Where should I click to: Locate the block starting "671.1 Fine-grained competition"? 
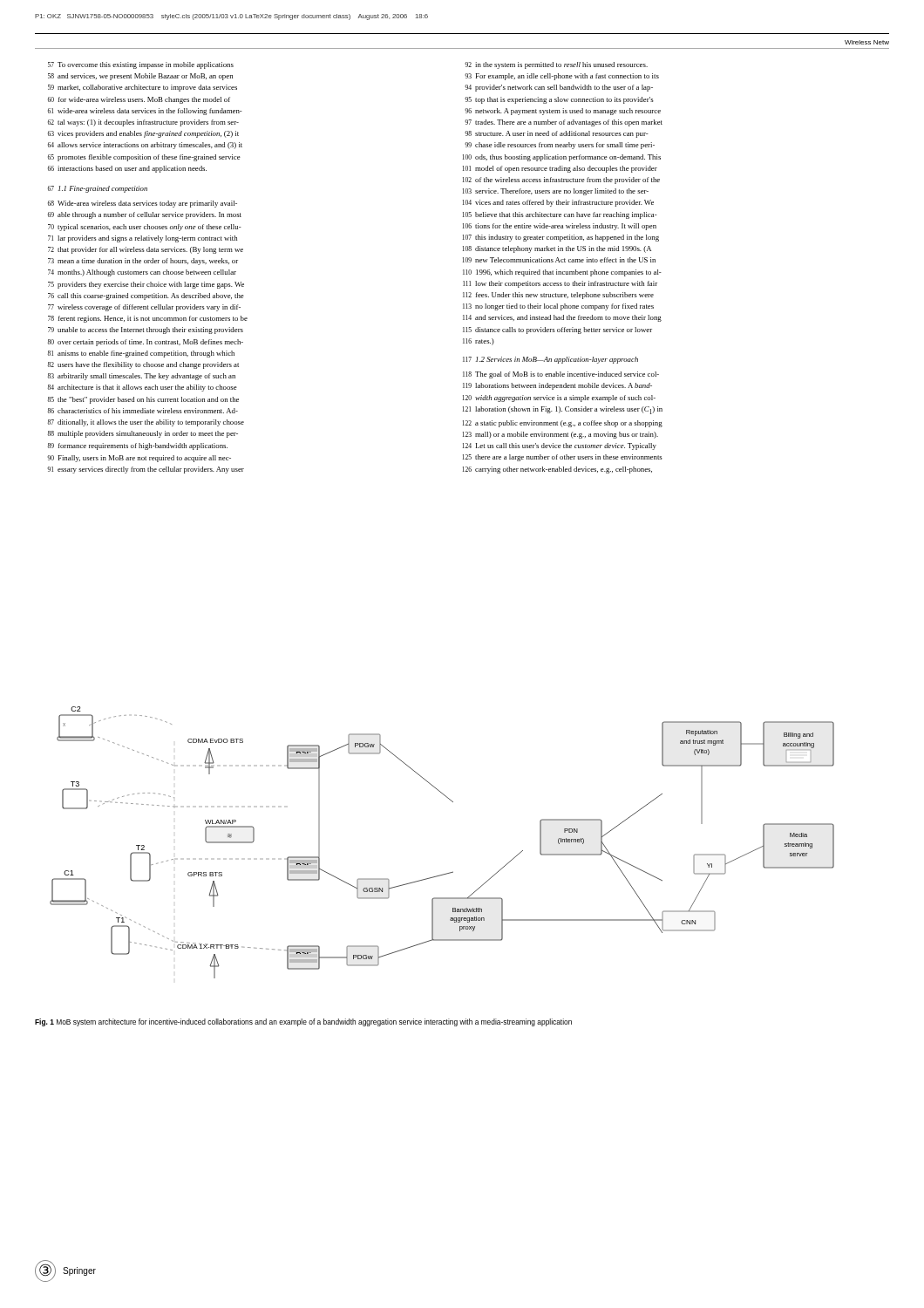pos(233,189)
